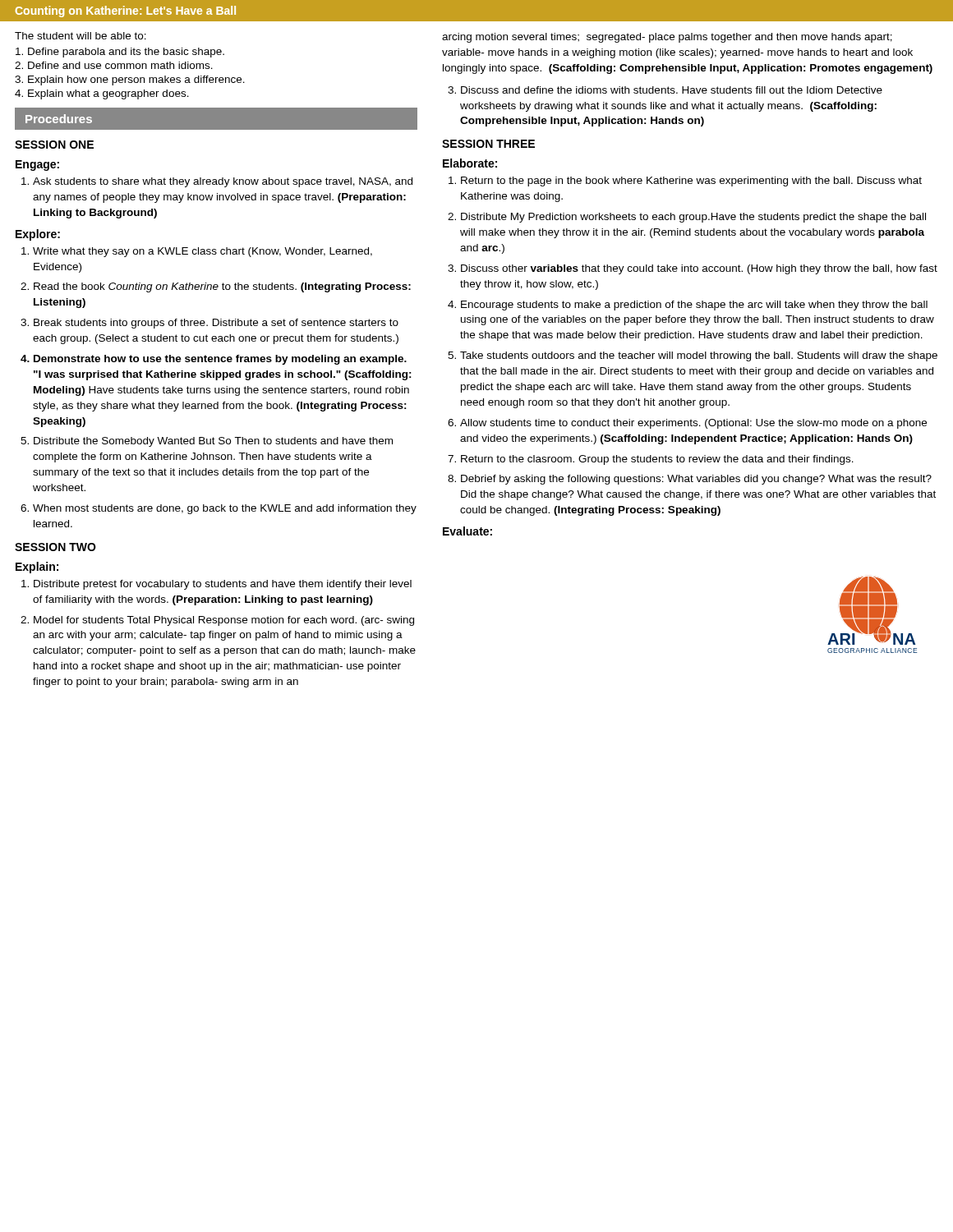This screenshot has width=953, height=1232.
Task: Click on the region starting "The student will be able to:"
Action: click(81, 36)
